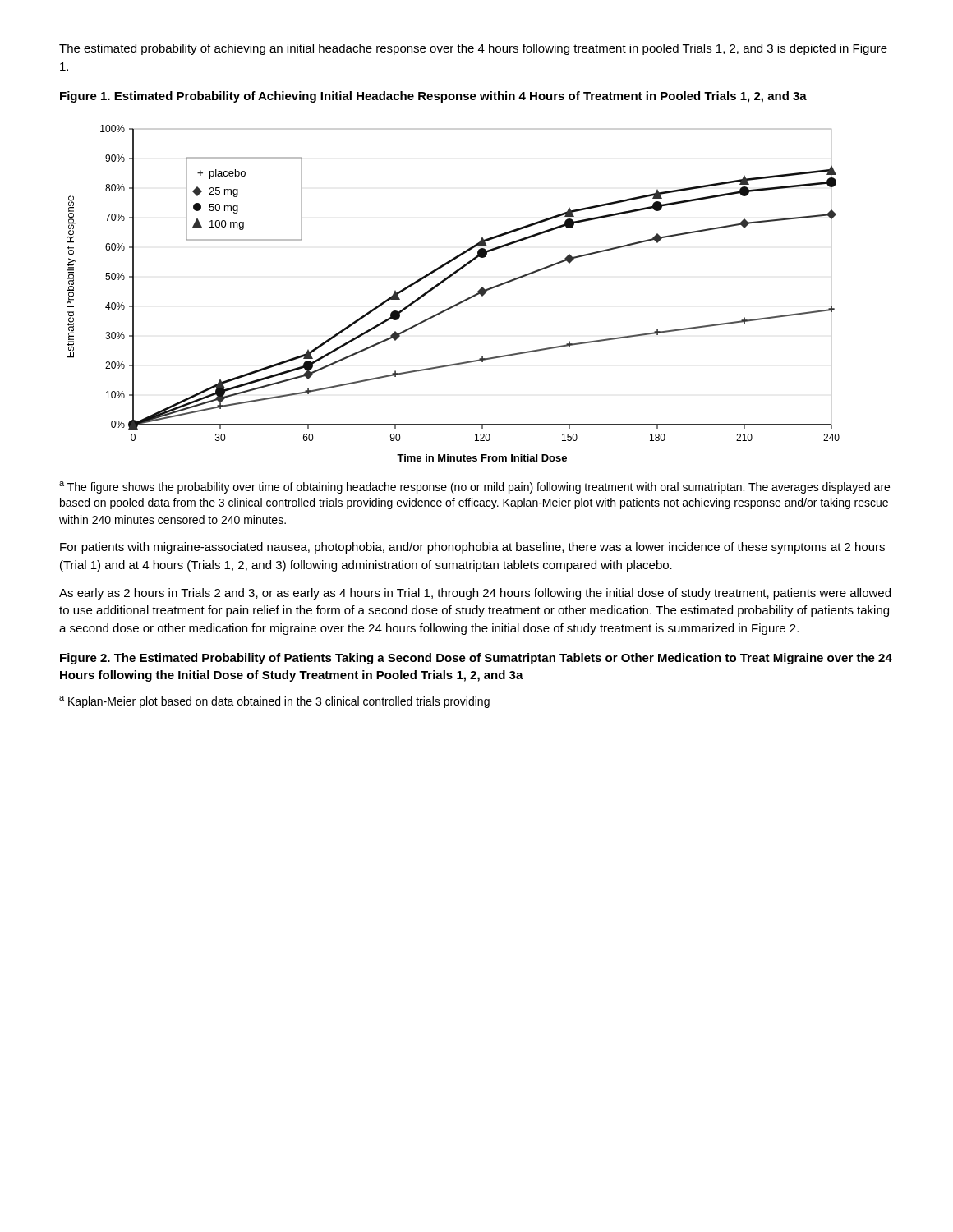Click on the text block containing "As early as 2 hours in"
953x1232 pixels.
(475, 610)
